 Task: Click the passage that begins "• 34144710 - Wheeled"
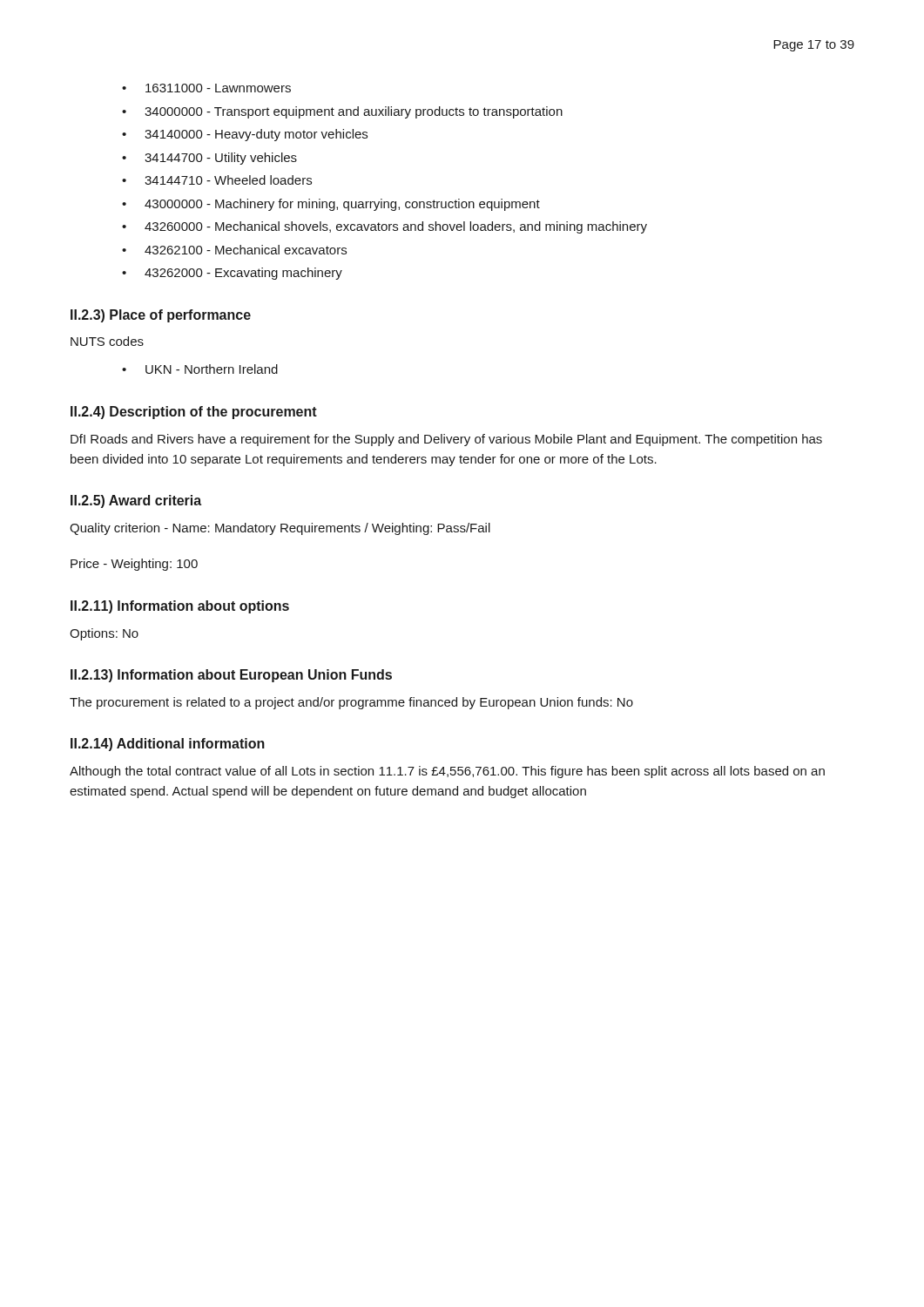click(x=217, y=180)
